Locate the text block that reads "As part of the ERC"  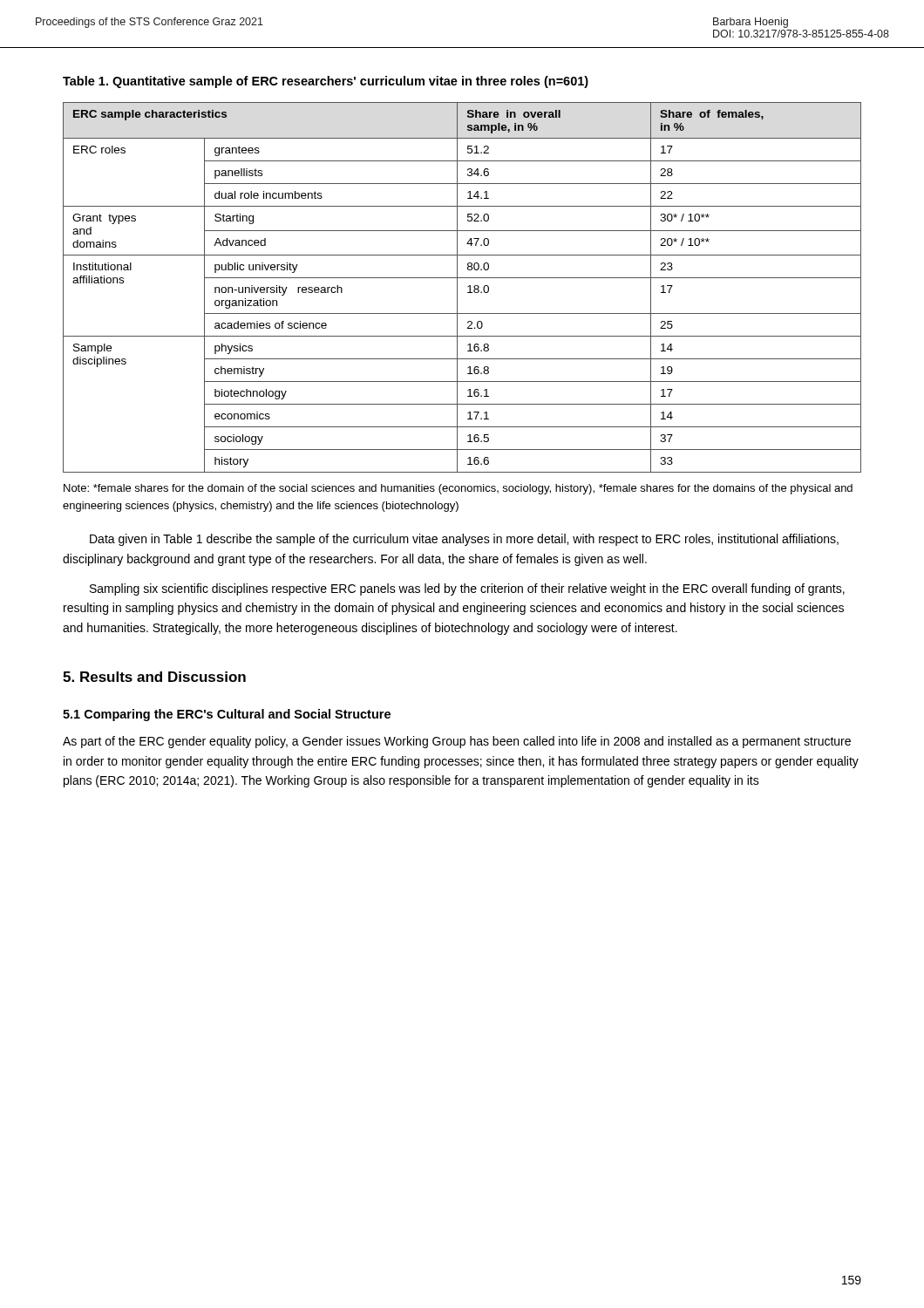[x=461, y=761]
